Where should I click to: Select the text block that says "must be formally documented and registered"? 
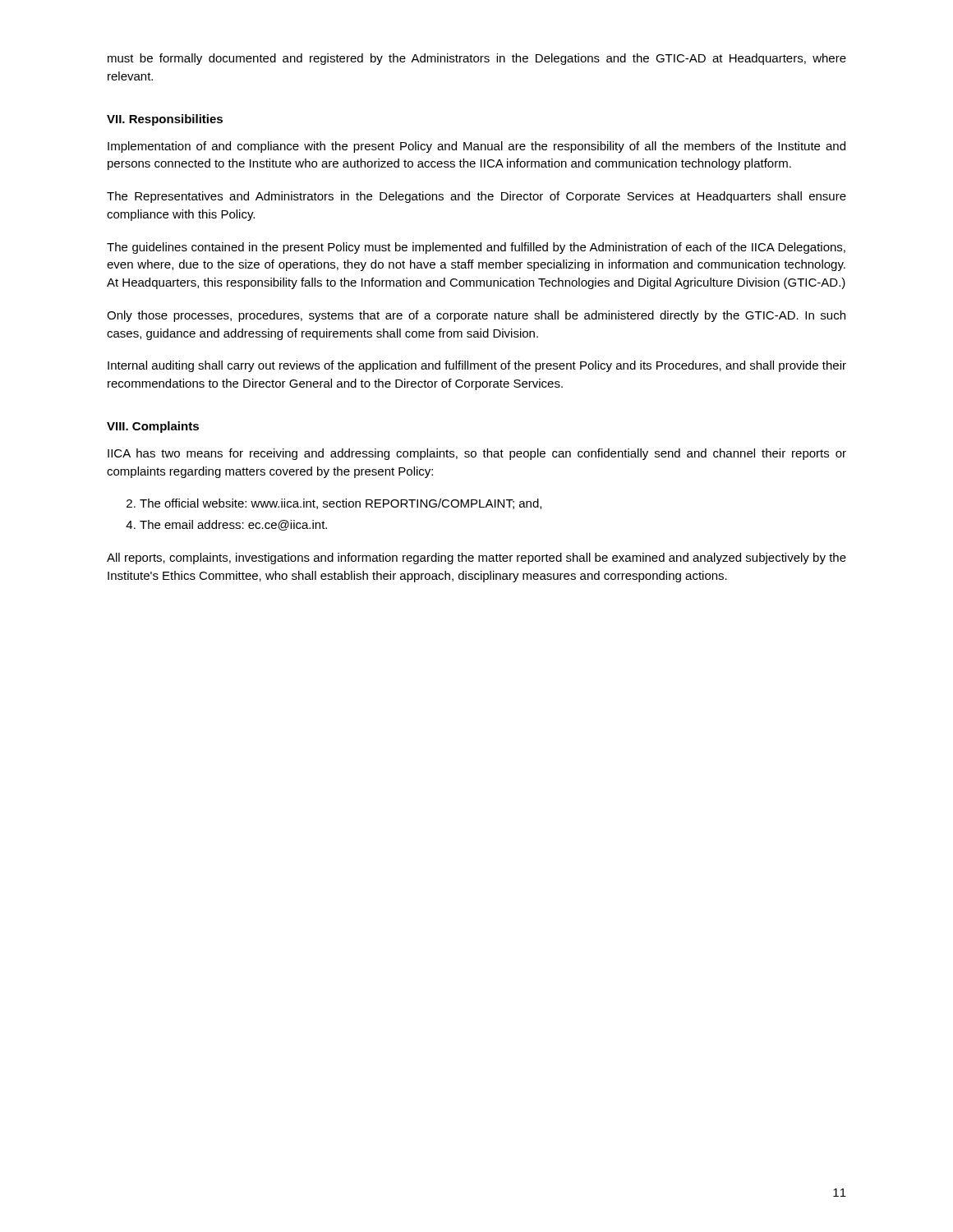476,67
